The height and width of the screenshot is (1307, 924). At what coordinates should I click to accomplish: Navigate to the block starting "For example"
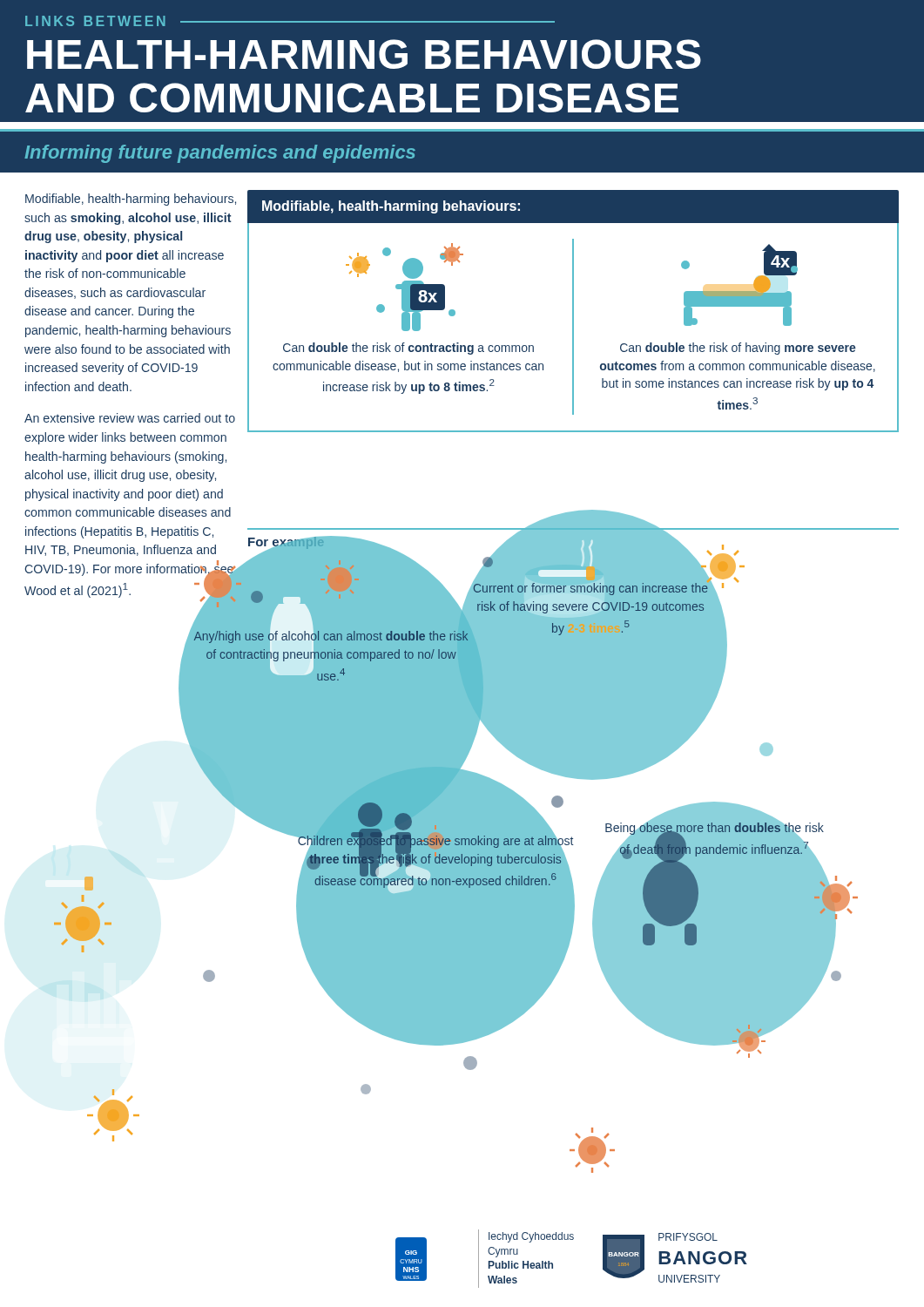[286, 542]
